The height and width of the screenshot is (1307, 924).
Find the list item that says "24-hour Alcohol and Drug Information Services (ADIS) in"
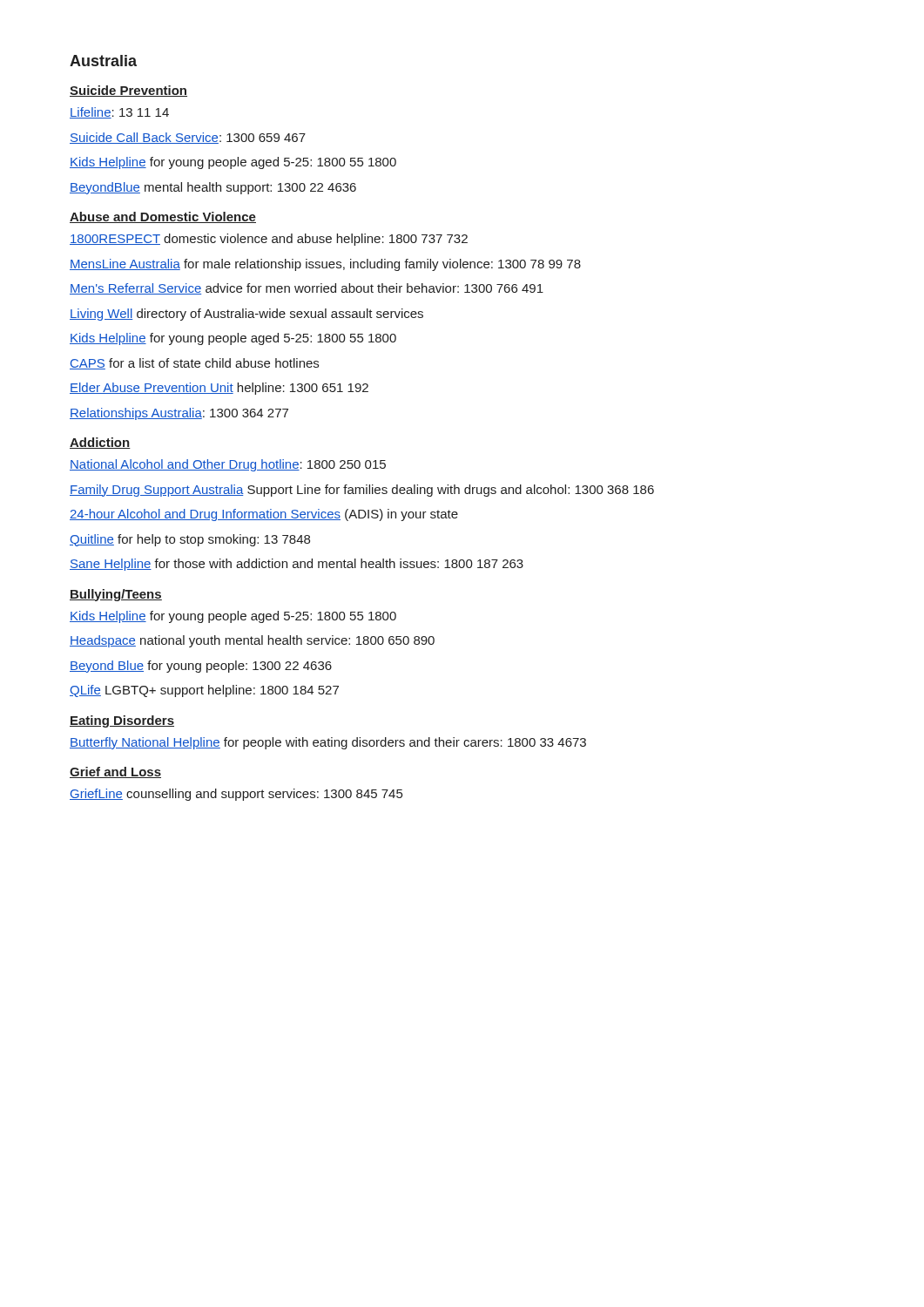[x=264, y=514]
